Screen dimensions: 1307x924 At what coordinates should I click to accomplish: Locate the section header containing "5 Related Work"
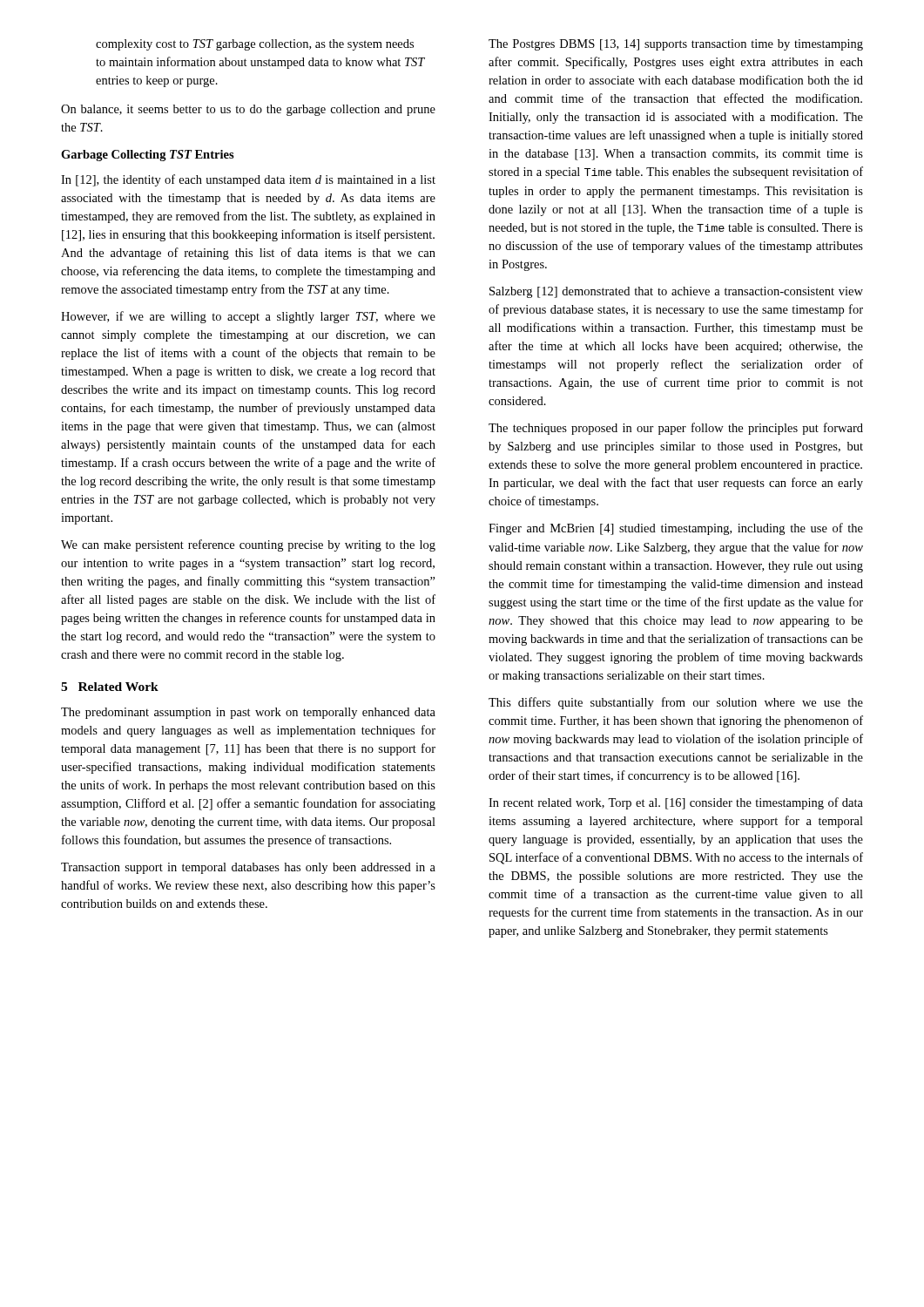coord(110,686)
